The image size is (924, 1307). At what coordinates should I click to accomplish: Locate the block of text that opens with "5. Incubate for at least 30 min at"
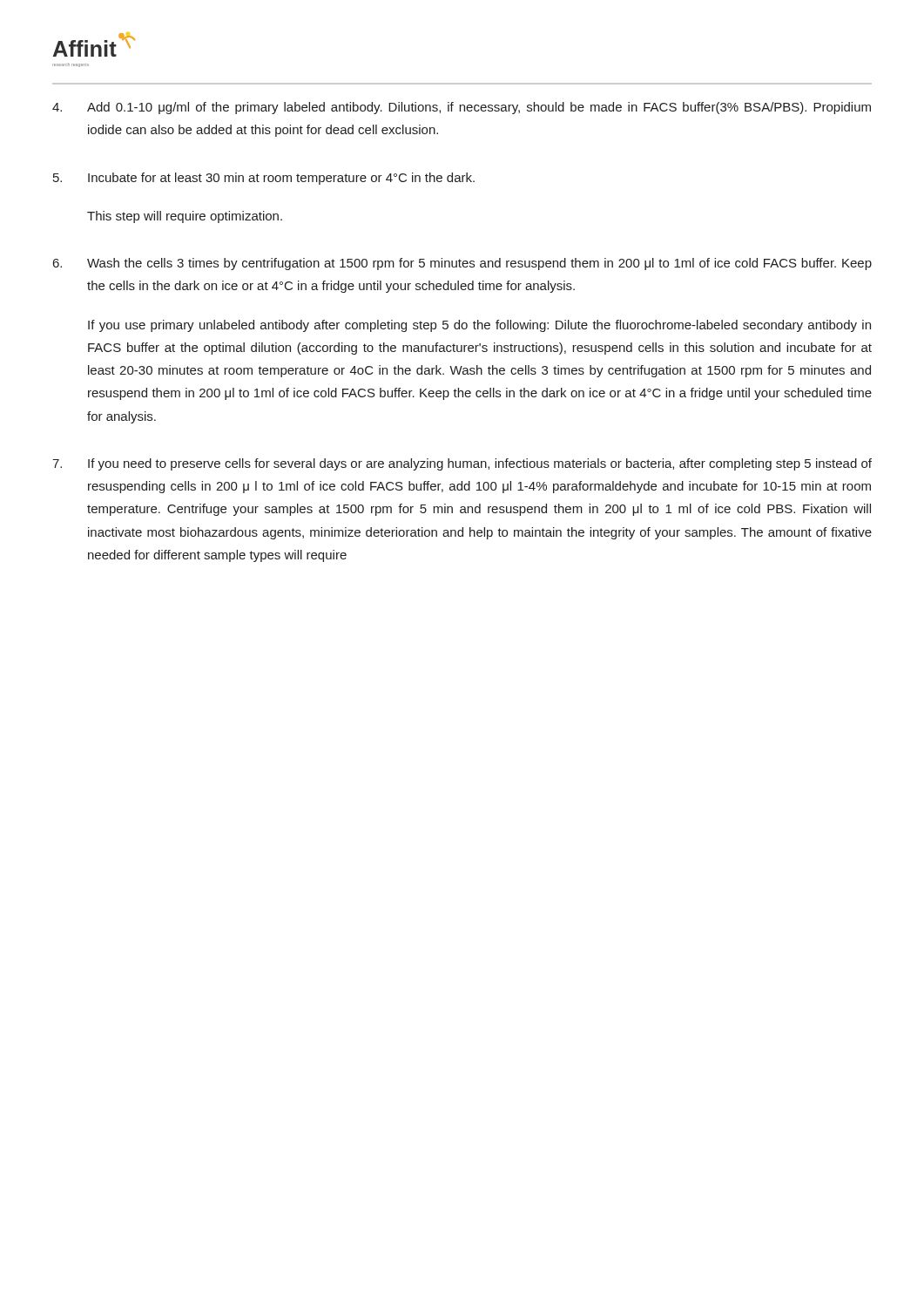click(264, 179)
